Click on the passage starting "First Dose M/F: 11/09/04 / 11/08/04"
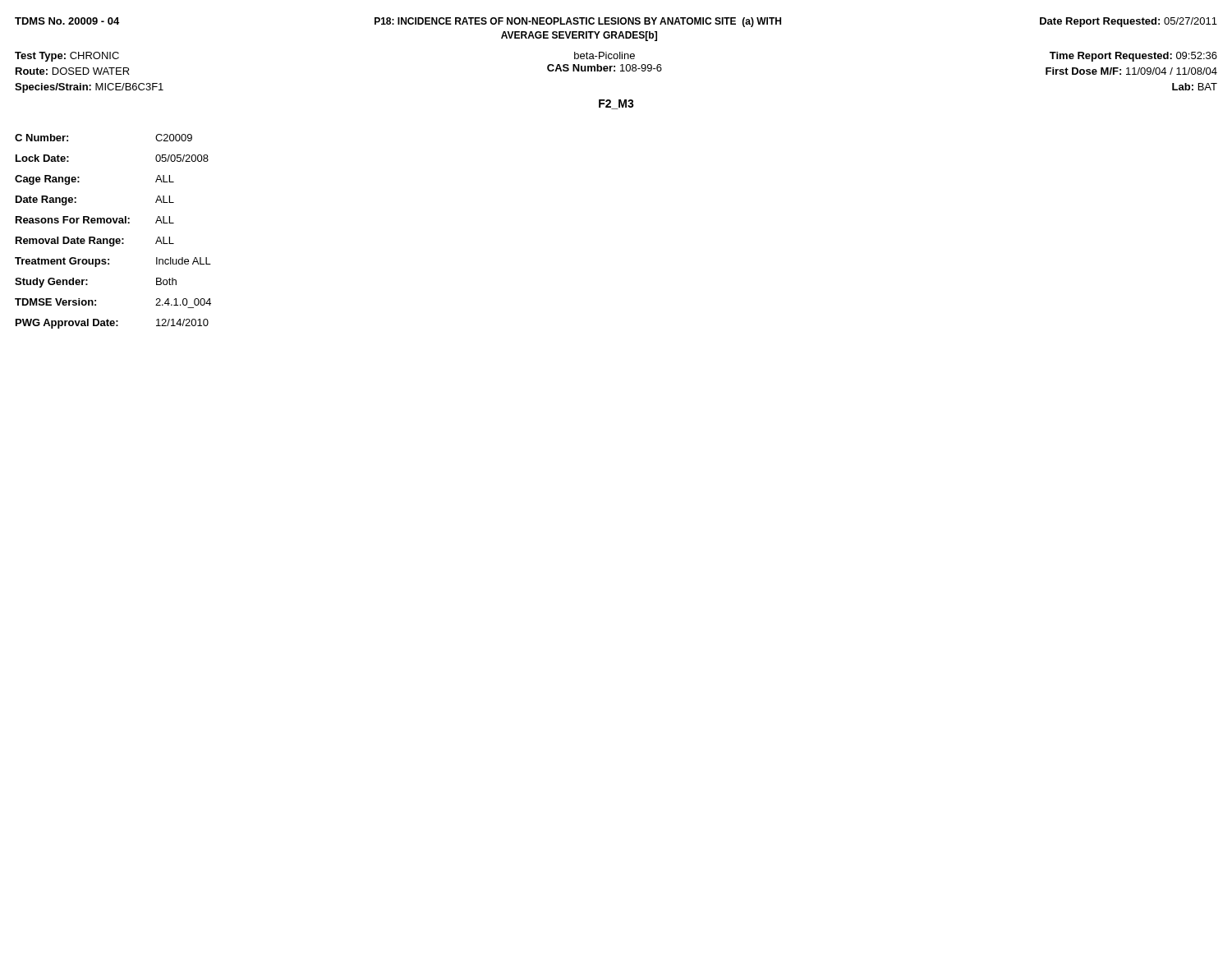1232x953 pixels. click(x=1131, y=71)
